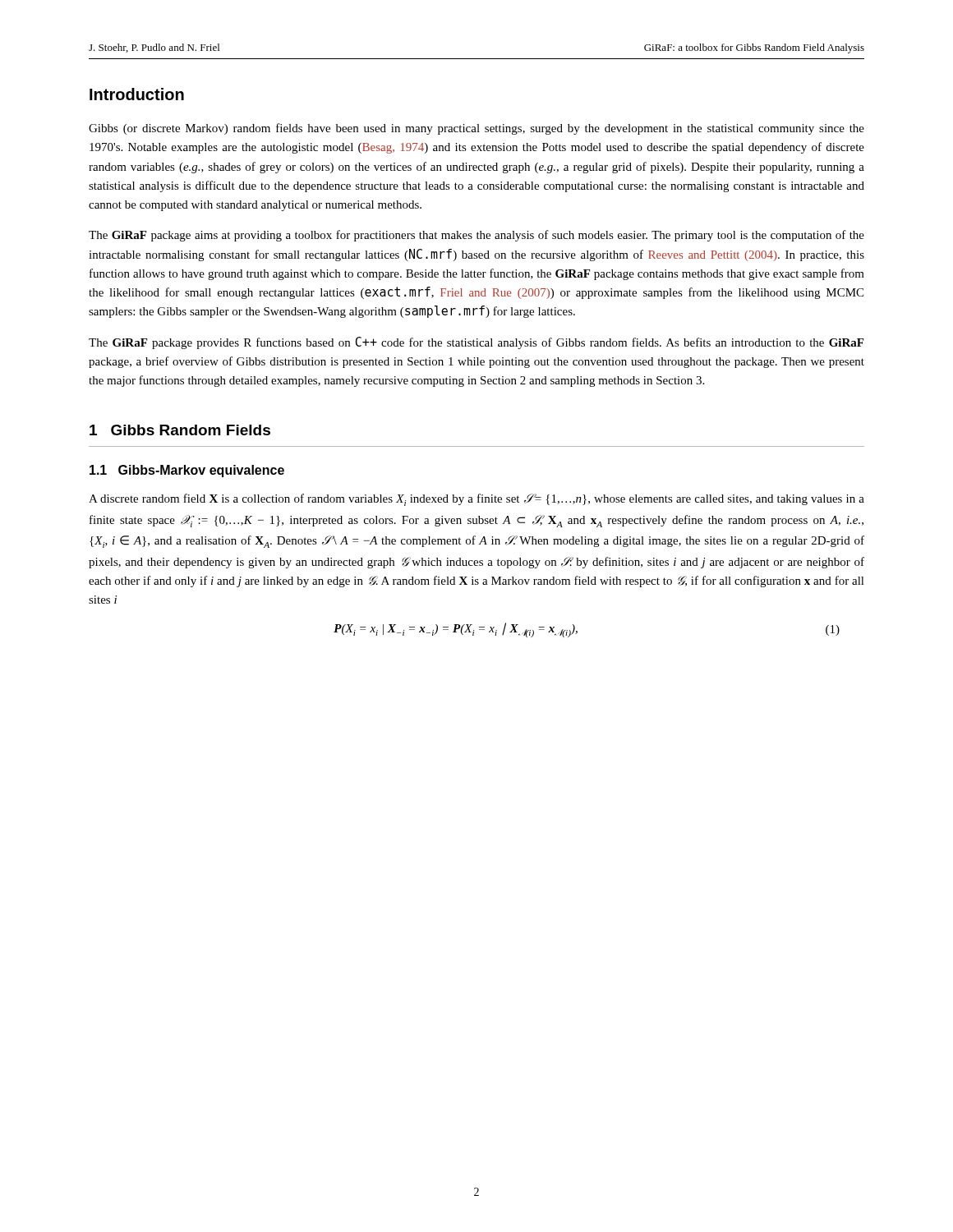Locate the element starting "A discrete random field X is a collection"

pos(476,549)
